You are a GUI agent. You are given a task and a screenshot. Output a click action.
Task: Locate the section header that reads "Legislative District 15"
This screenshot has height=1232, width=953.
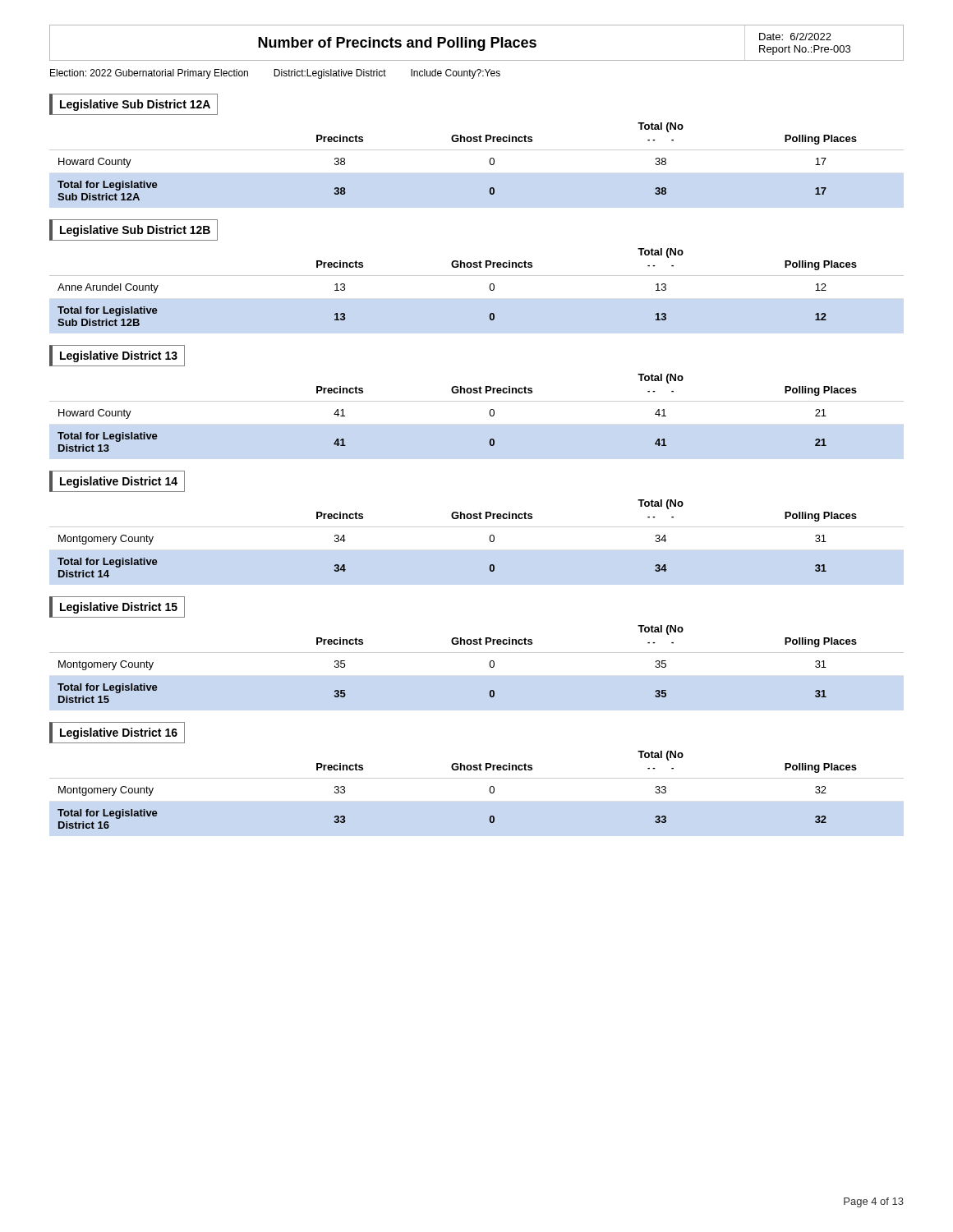(x=118, y=607)
